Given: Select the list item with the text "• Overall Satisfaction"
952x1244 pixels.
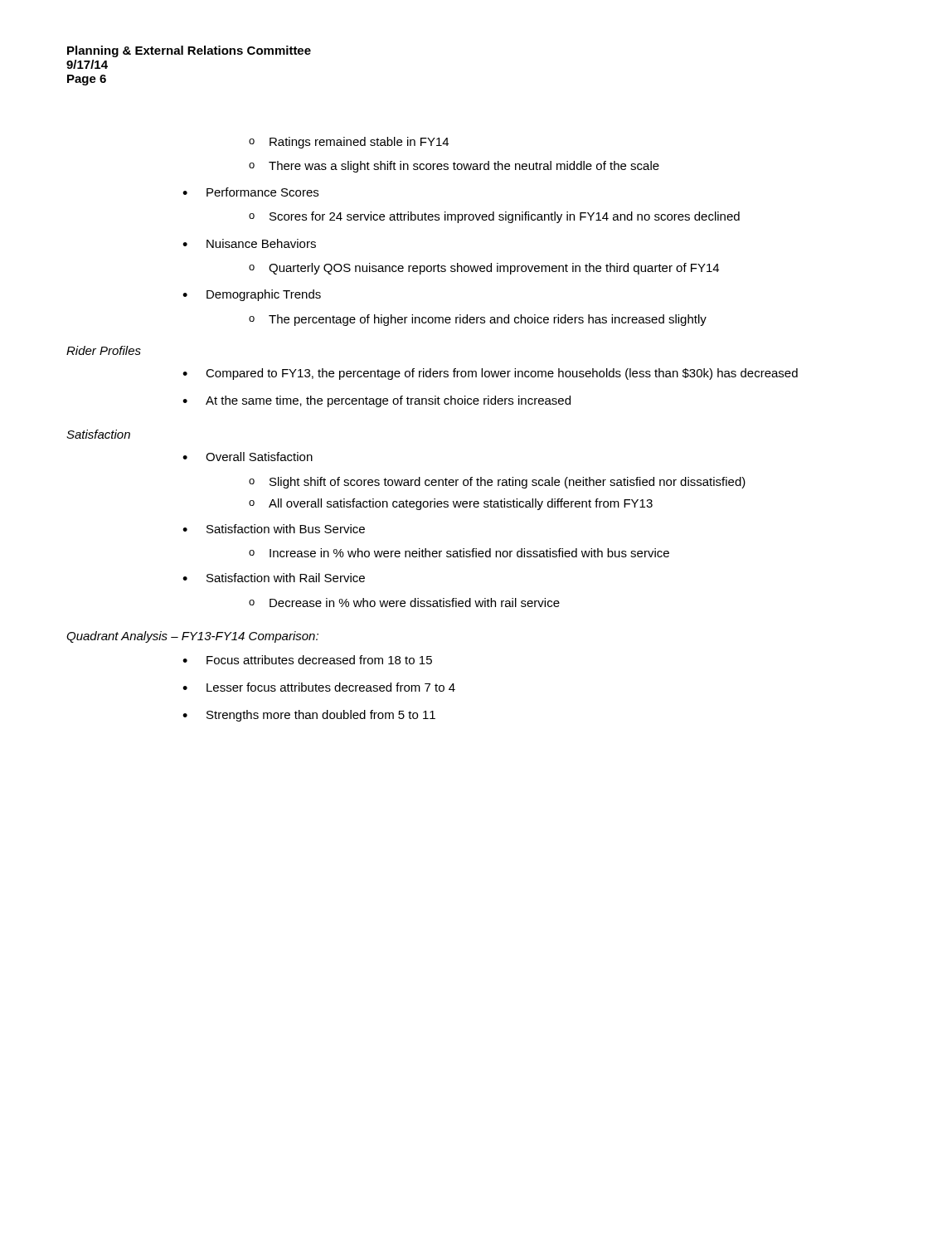Looking at the screenshot, I should click(x=248, y=457).
